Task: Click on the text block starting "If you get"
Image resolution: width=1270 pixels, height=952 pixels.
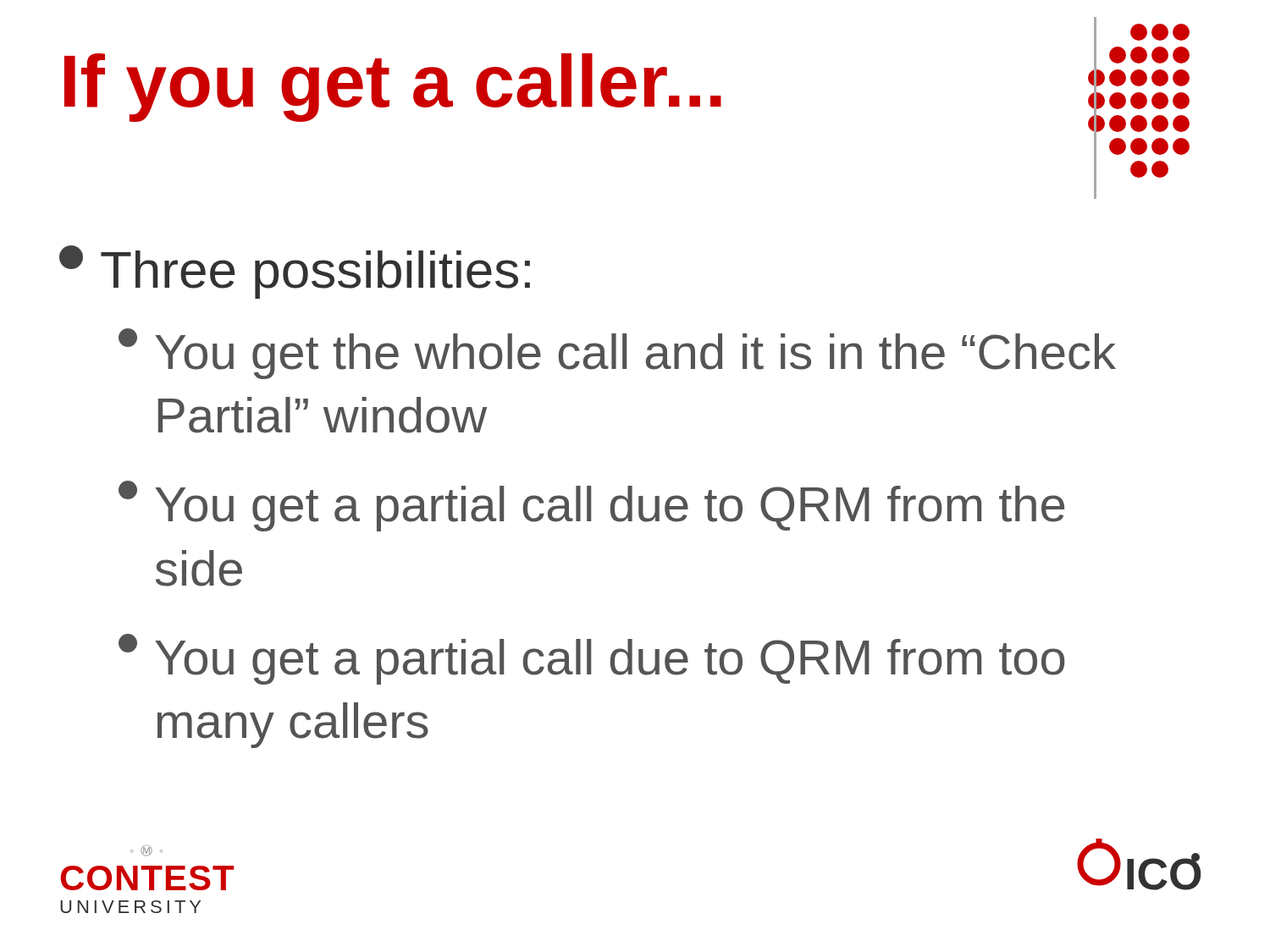Action: (393, 82)
